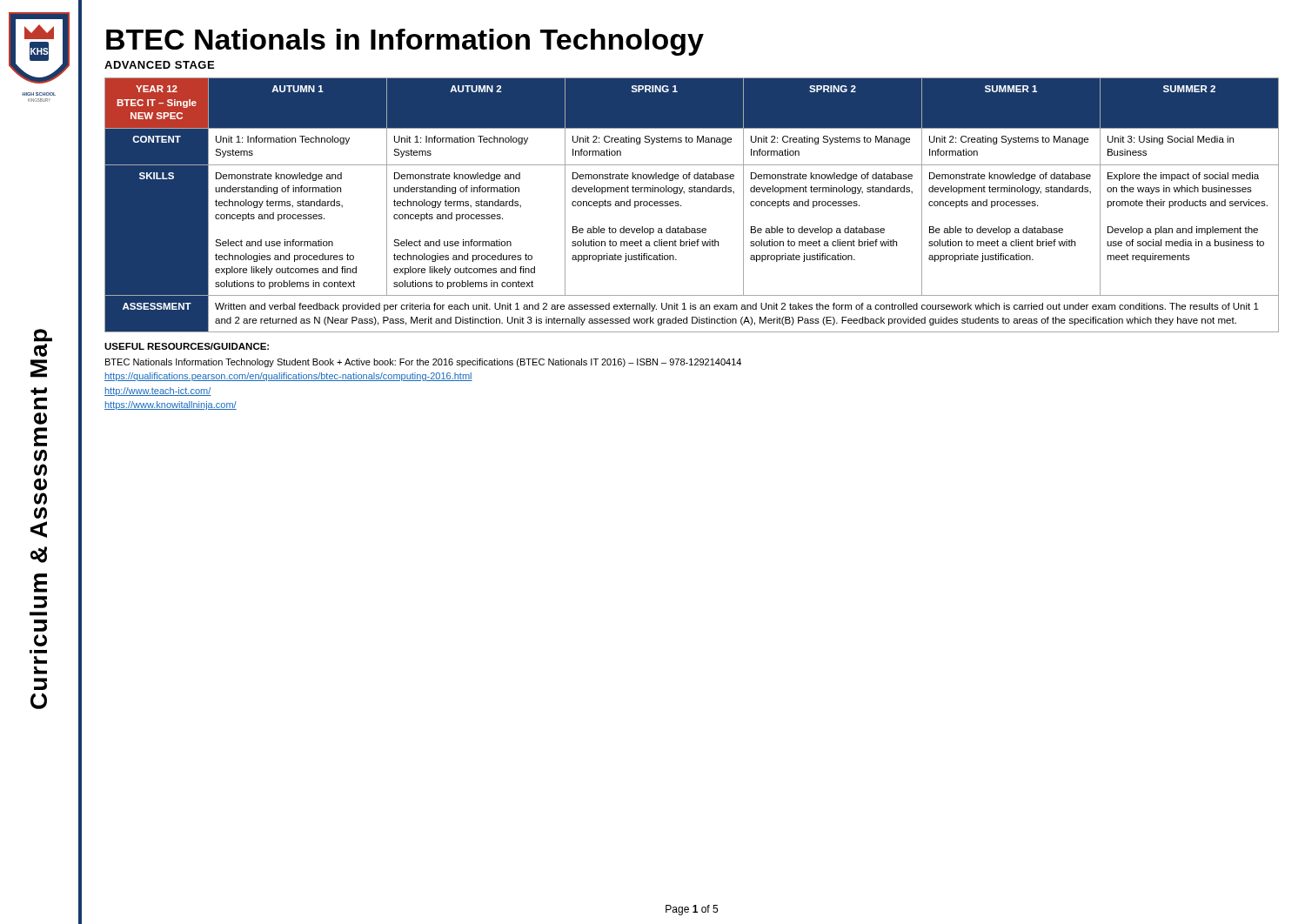
Task: Find the table that mentions "Unit 3: Using Social Media"
Action: point(692,205)
